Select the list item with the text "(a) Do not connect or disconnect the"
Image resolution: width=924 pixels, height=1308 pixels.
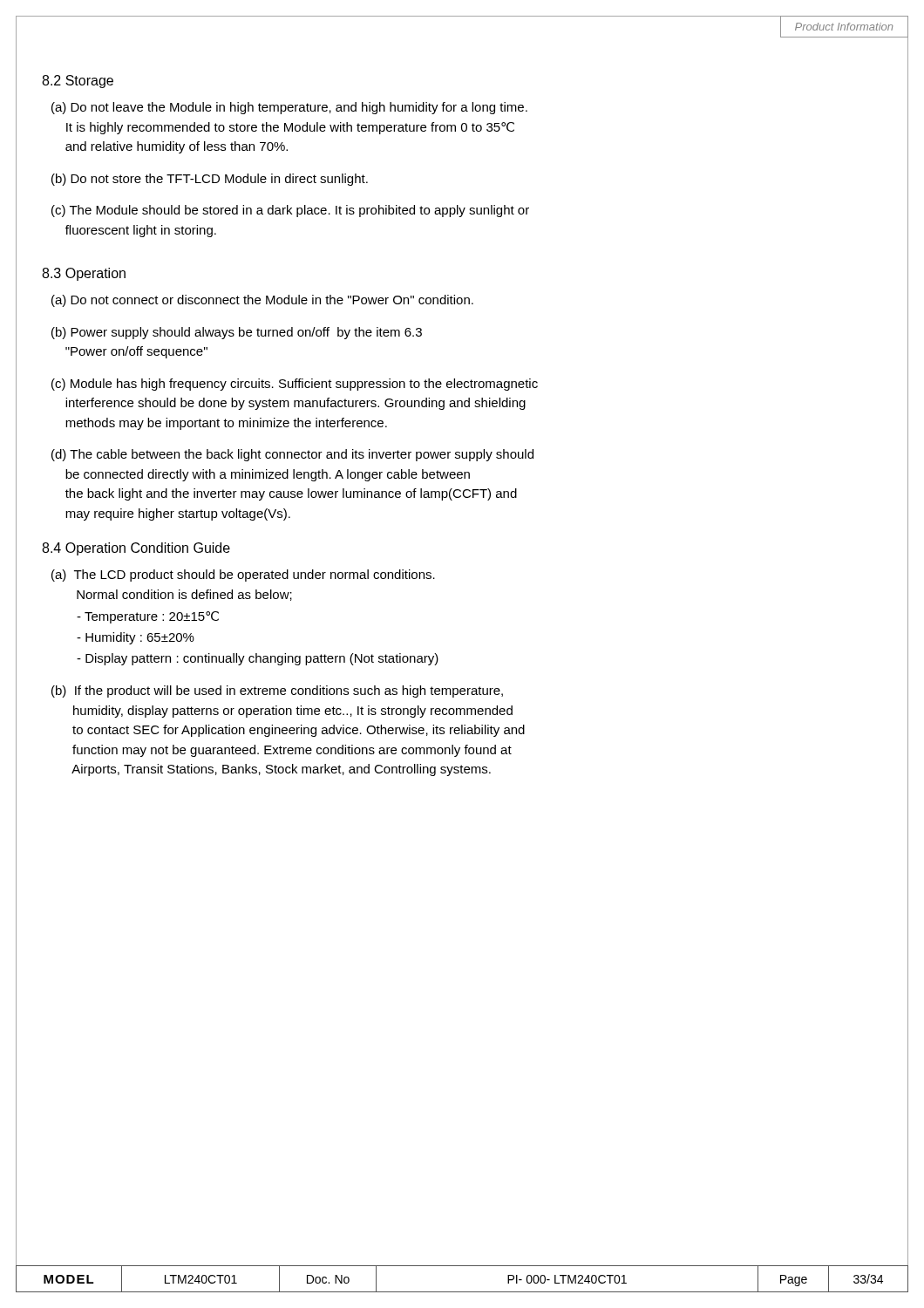pos(466,300)
